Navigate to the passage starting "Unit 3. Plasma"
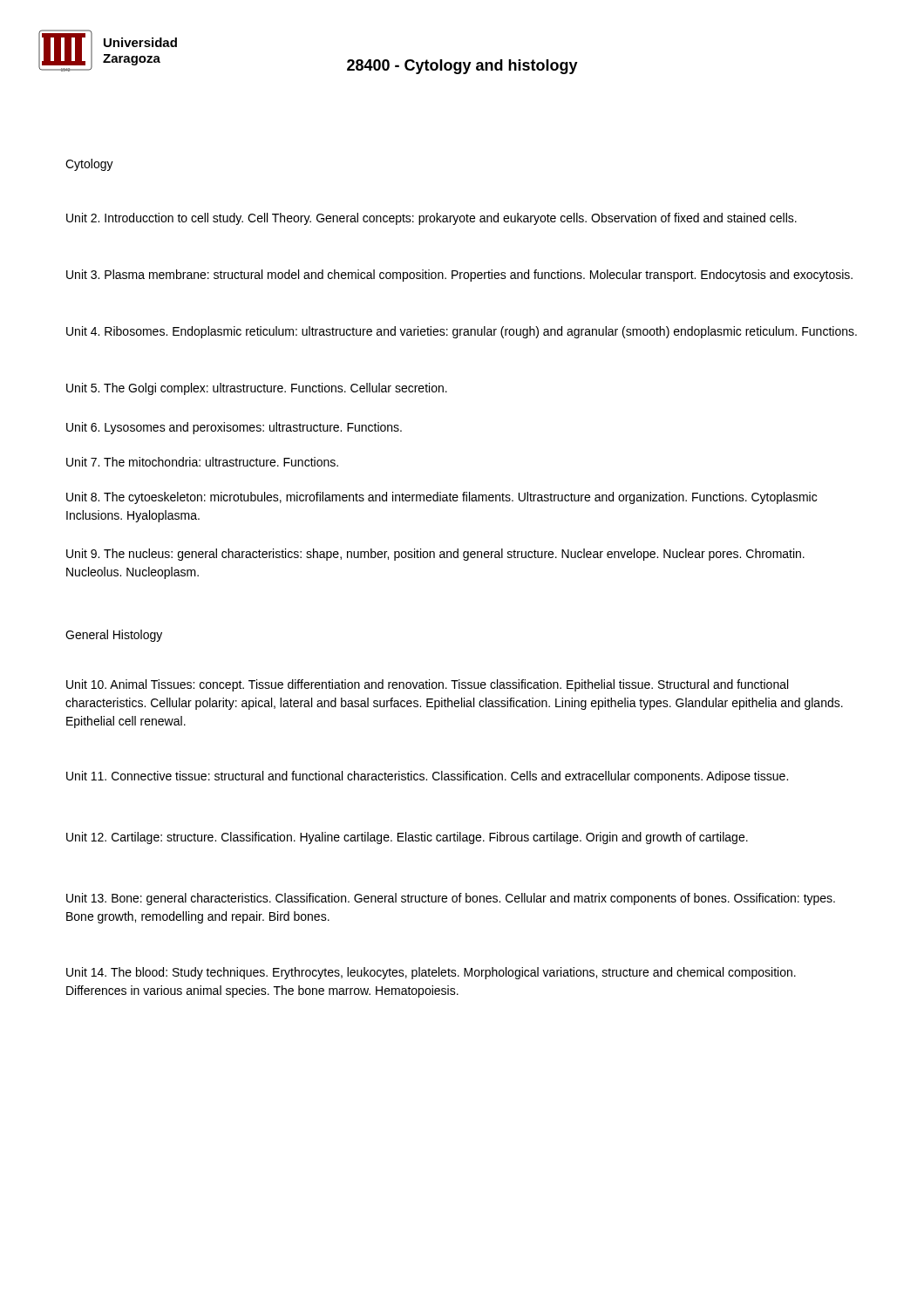The width and height of the screenshot is (924, 1308). click(460, 275)
